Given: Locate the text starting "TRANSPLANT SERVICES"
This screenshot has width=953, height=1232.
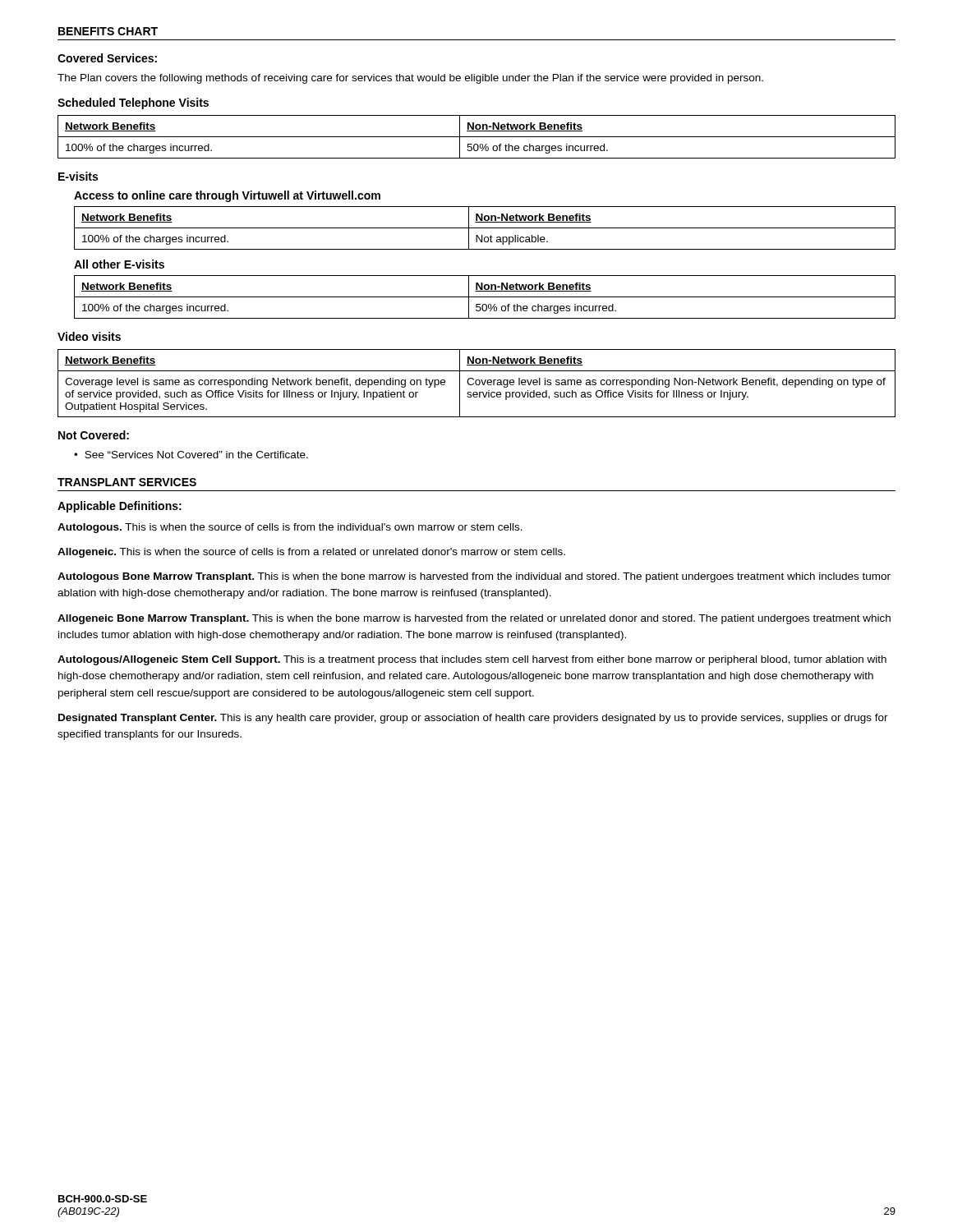Looking at the screenshot, I should pyautogui.click(x=476, y=483).
